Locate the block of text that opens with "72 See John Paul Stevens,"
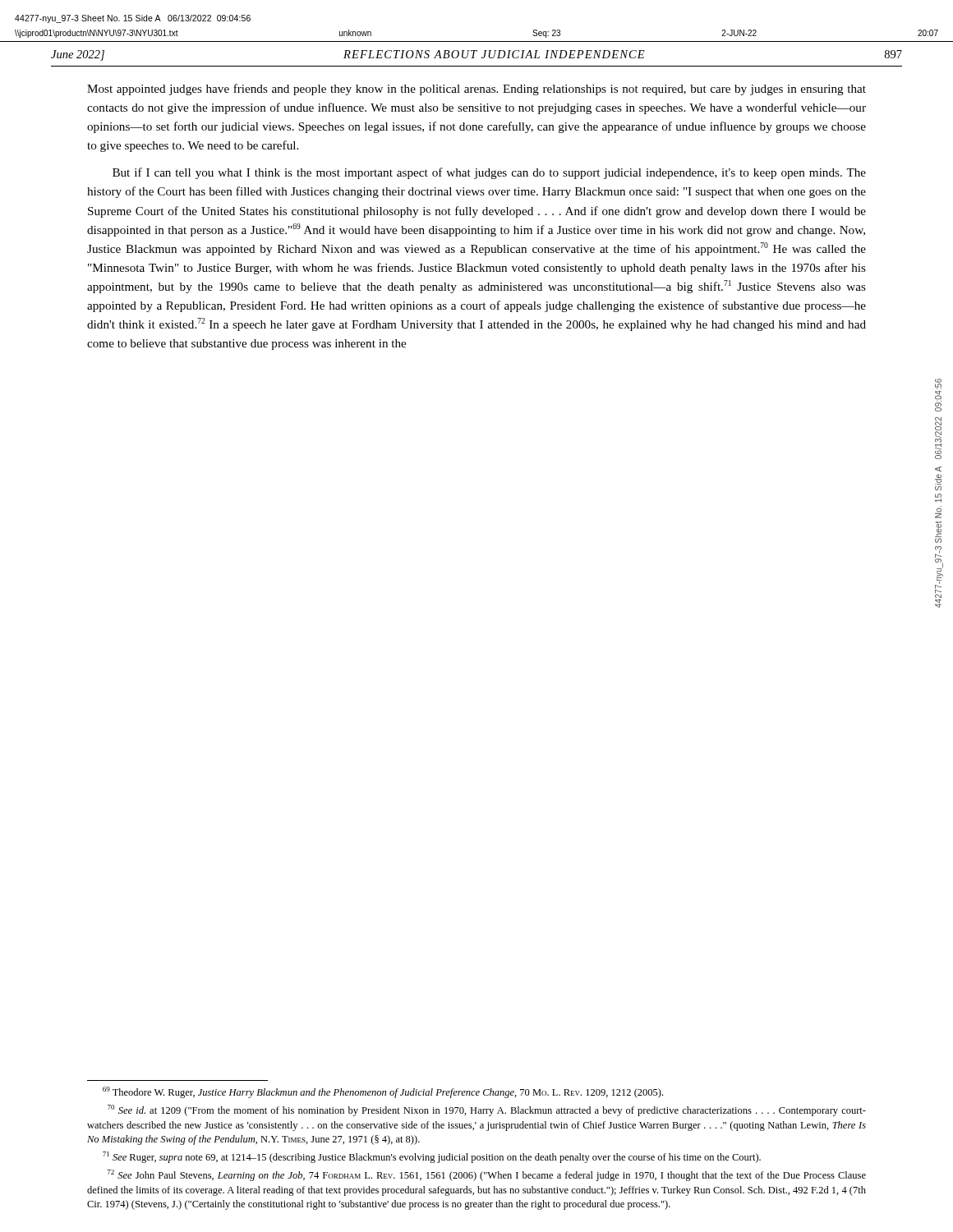 (476, 1189)
